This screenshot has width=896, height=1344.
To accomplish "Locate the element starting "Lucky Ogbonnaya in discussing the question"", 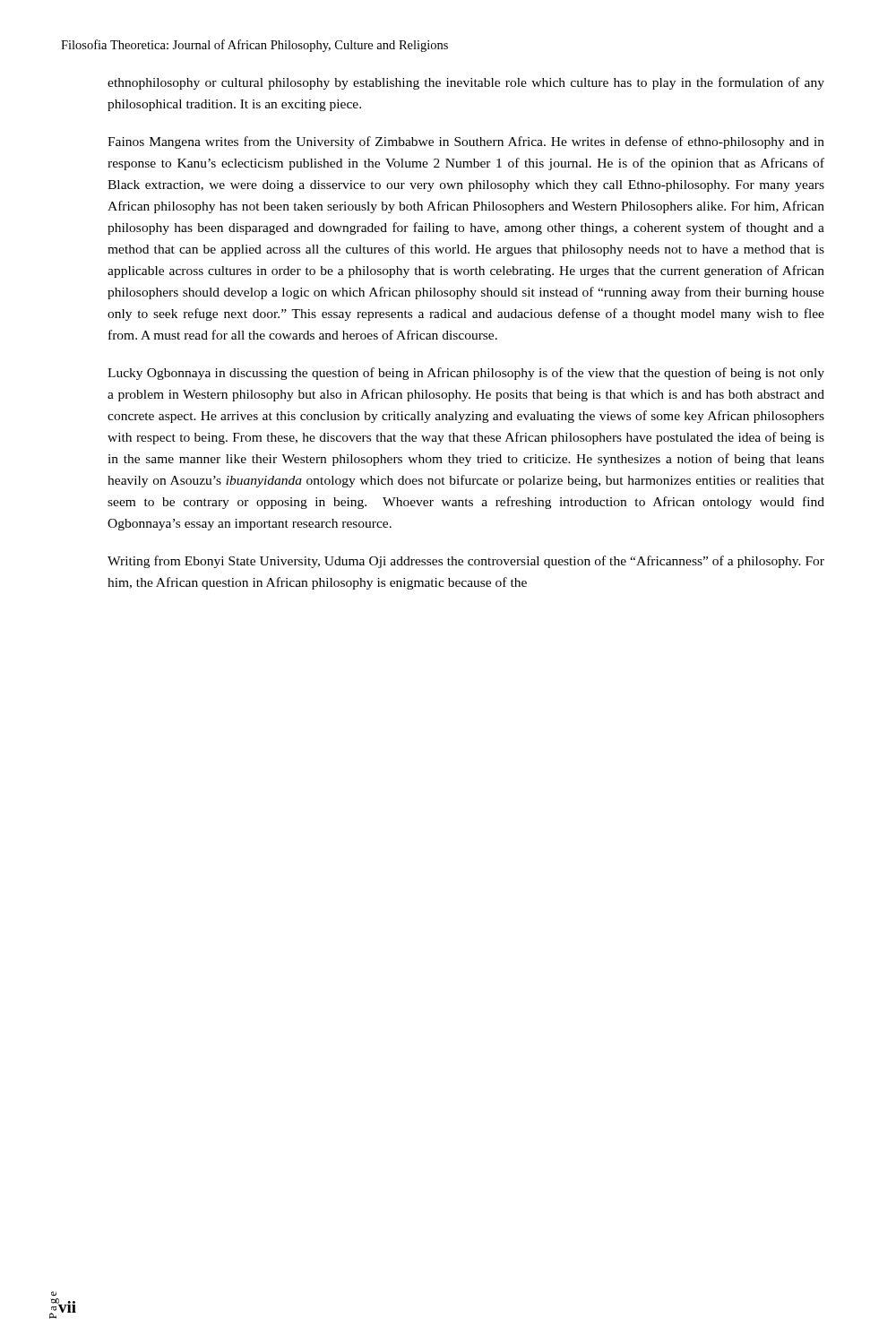I will 466,448.
